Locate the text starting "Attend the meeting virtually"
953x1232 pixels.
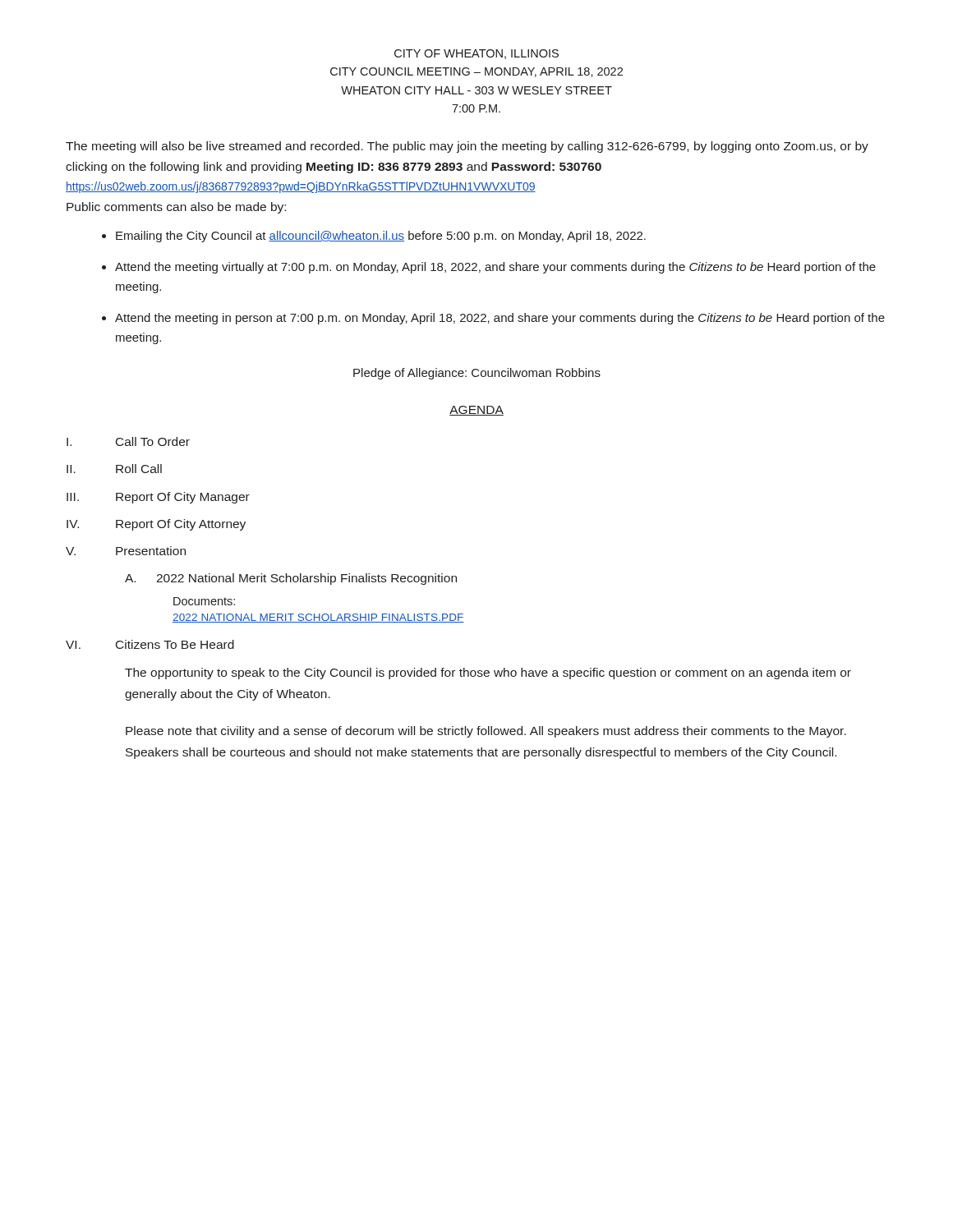click(x=495, y=276)
